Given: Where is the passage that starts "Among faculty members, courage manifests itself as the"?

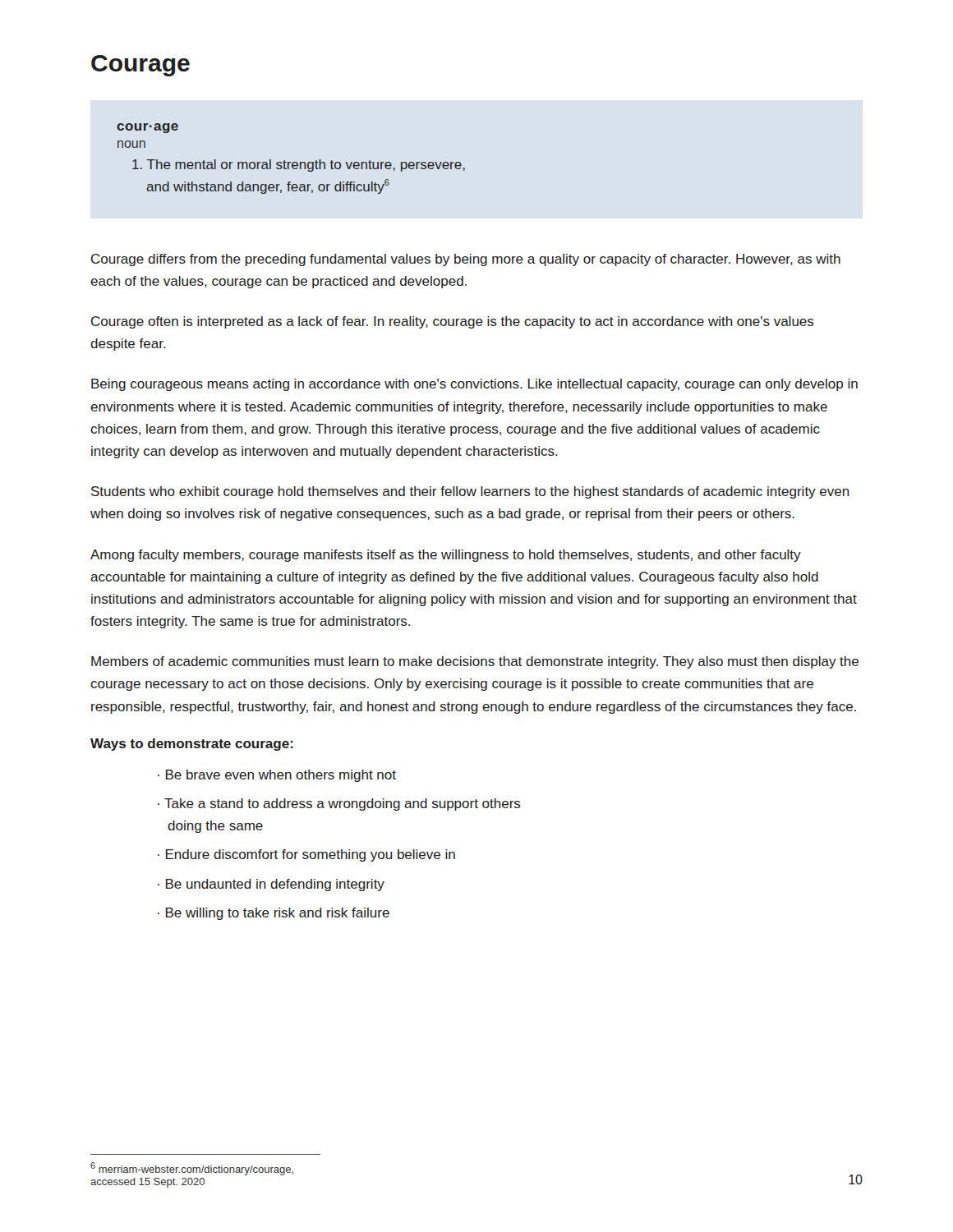Looking at the screenshot, I should pos(473,588).
